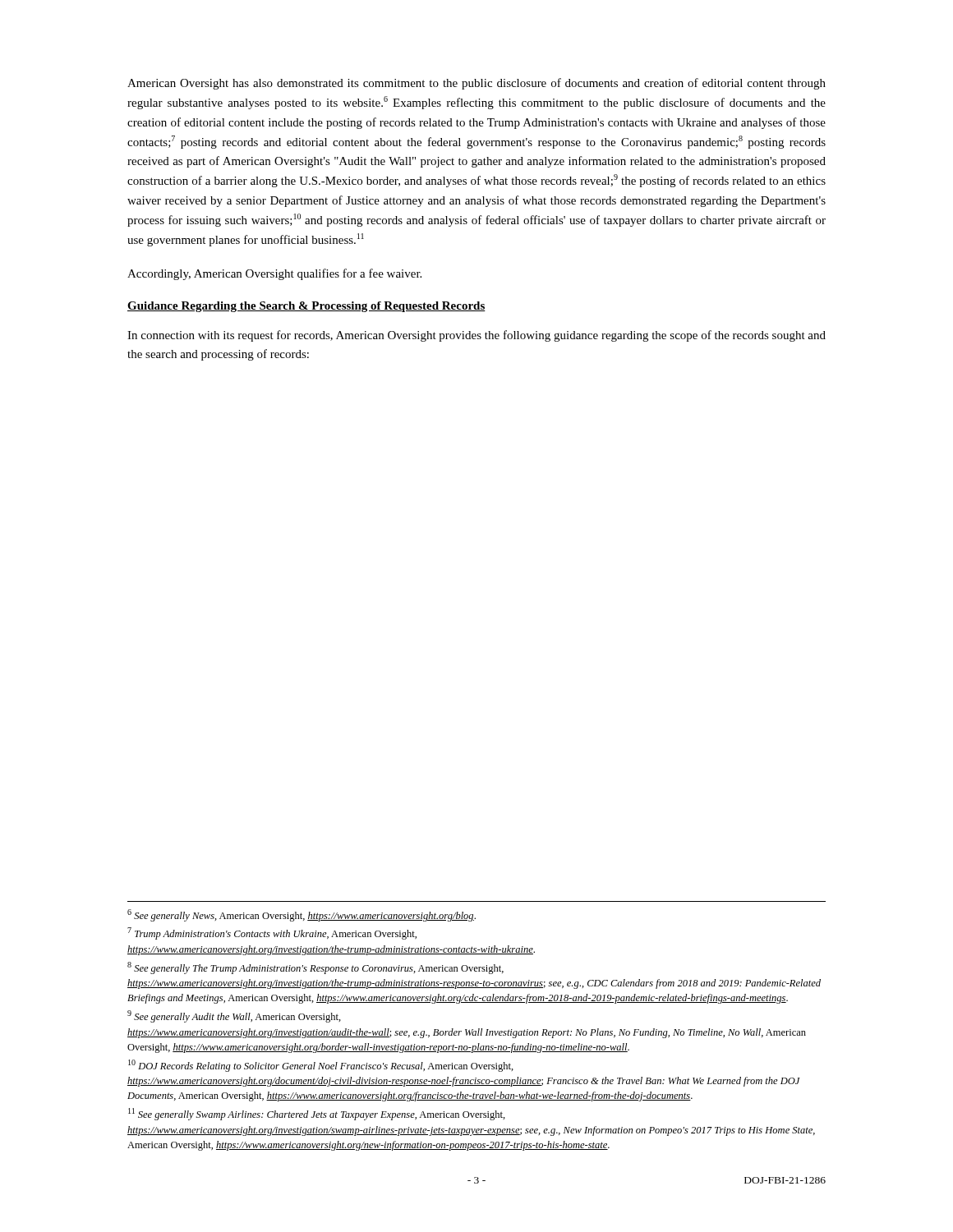This screenshot has width=953, height=1232.
Task: Click on the footnote that reads "11 See generally"
Action: [471, 1129]
